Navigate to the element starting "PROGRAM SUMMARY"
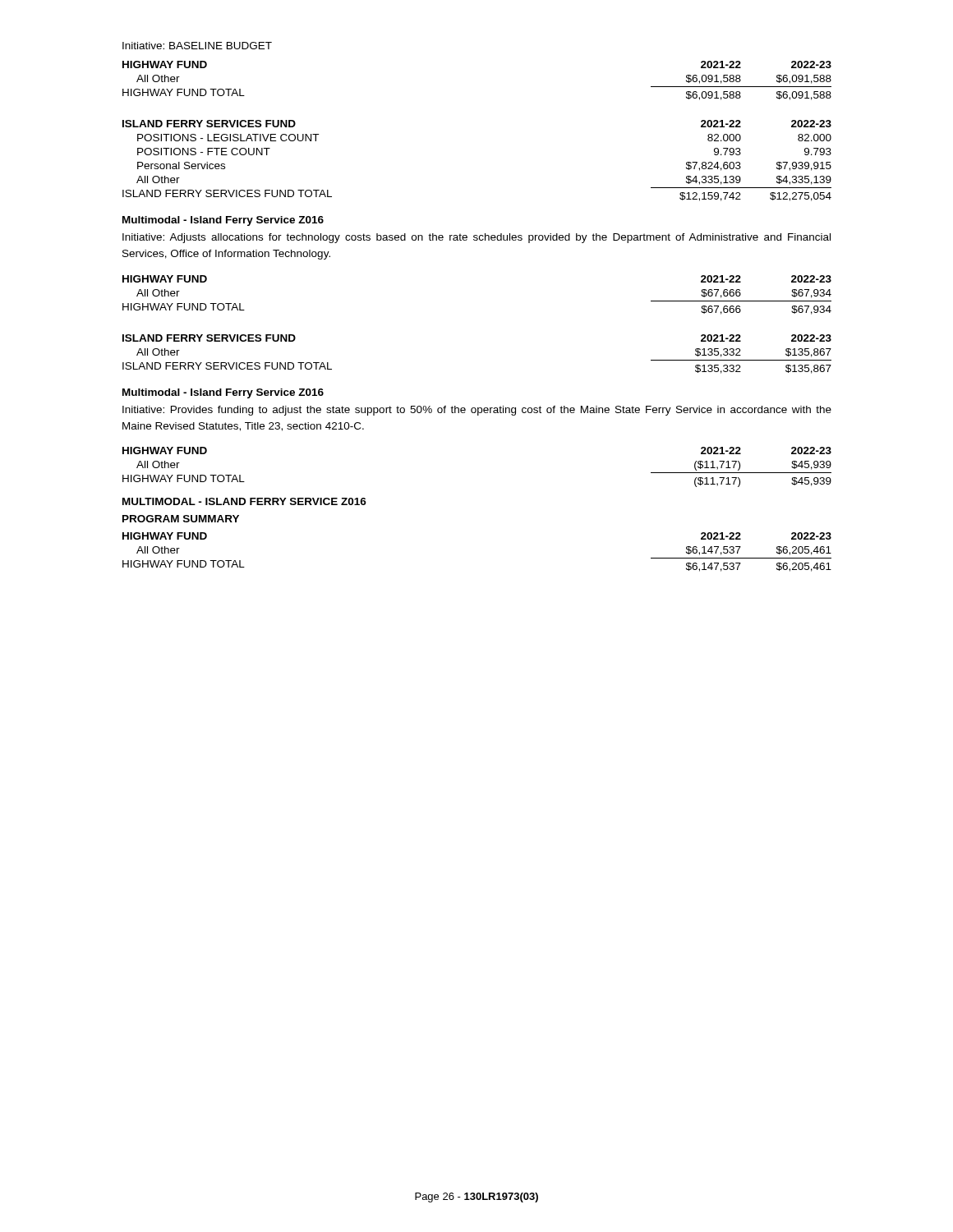 point(181,519)
